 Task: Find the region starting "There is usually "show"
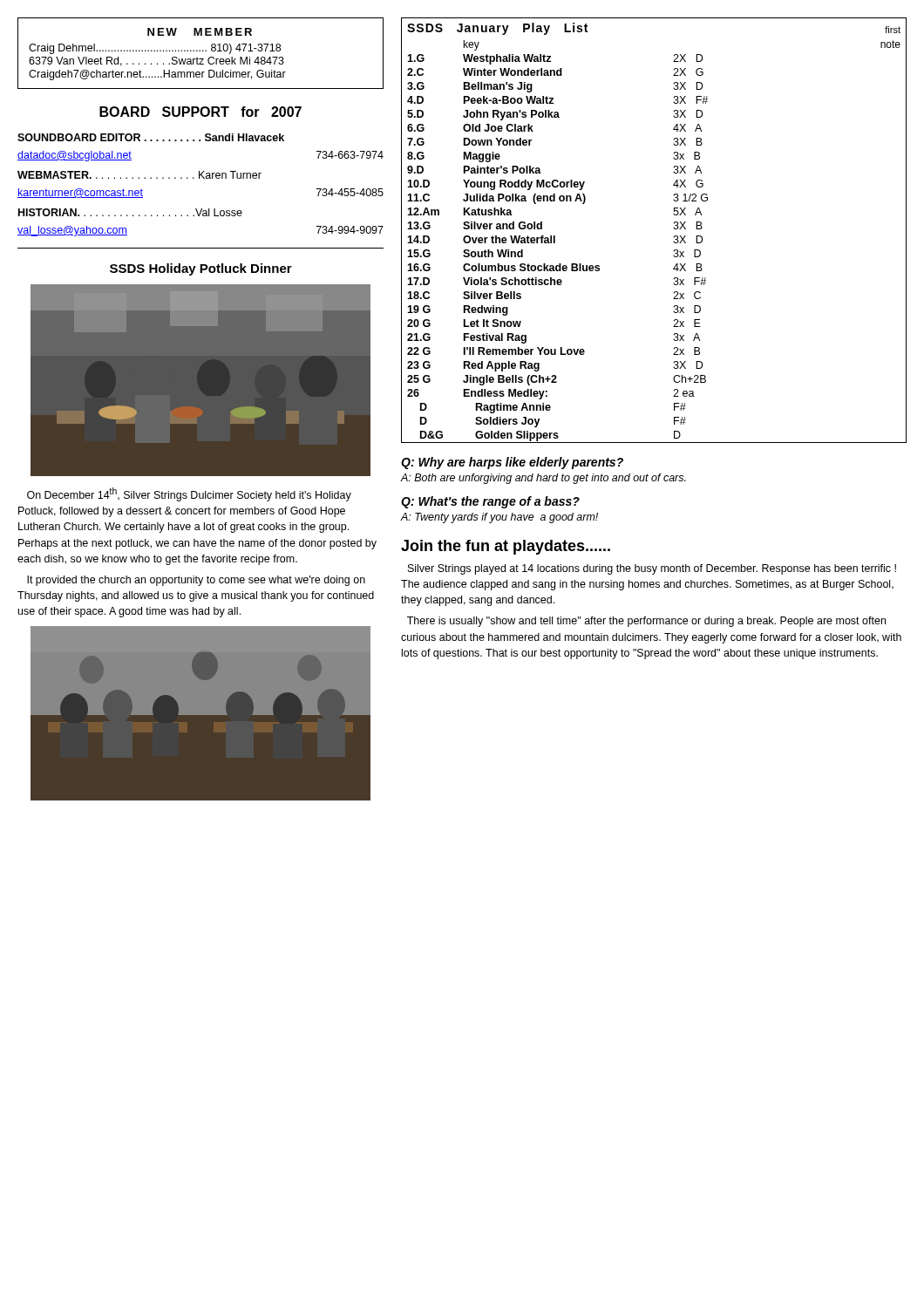(651, 637)
